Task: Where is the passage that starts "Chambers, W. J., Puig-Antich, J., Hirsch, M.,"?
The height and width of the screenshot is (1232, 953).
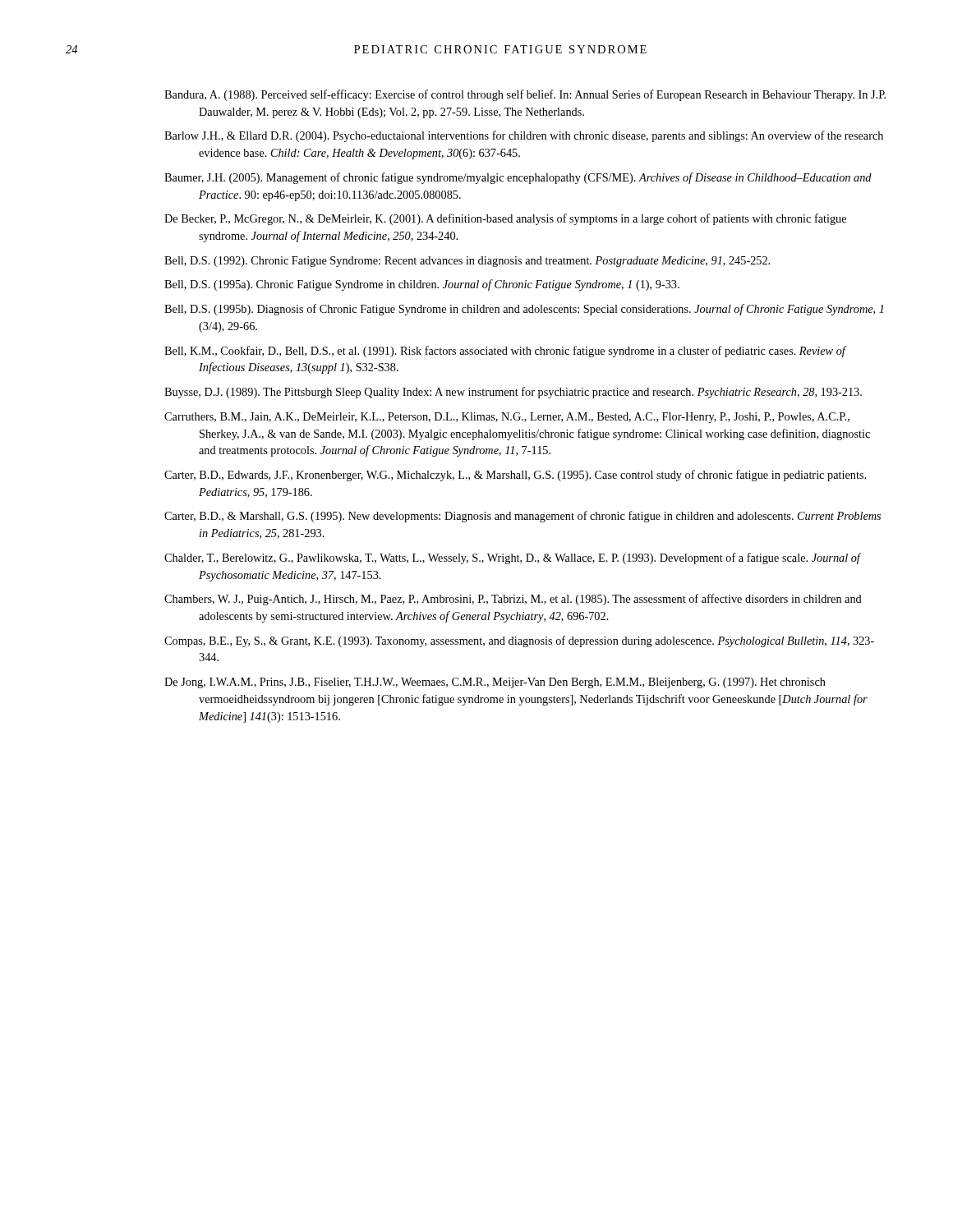Action: click(513, 607)
